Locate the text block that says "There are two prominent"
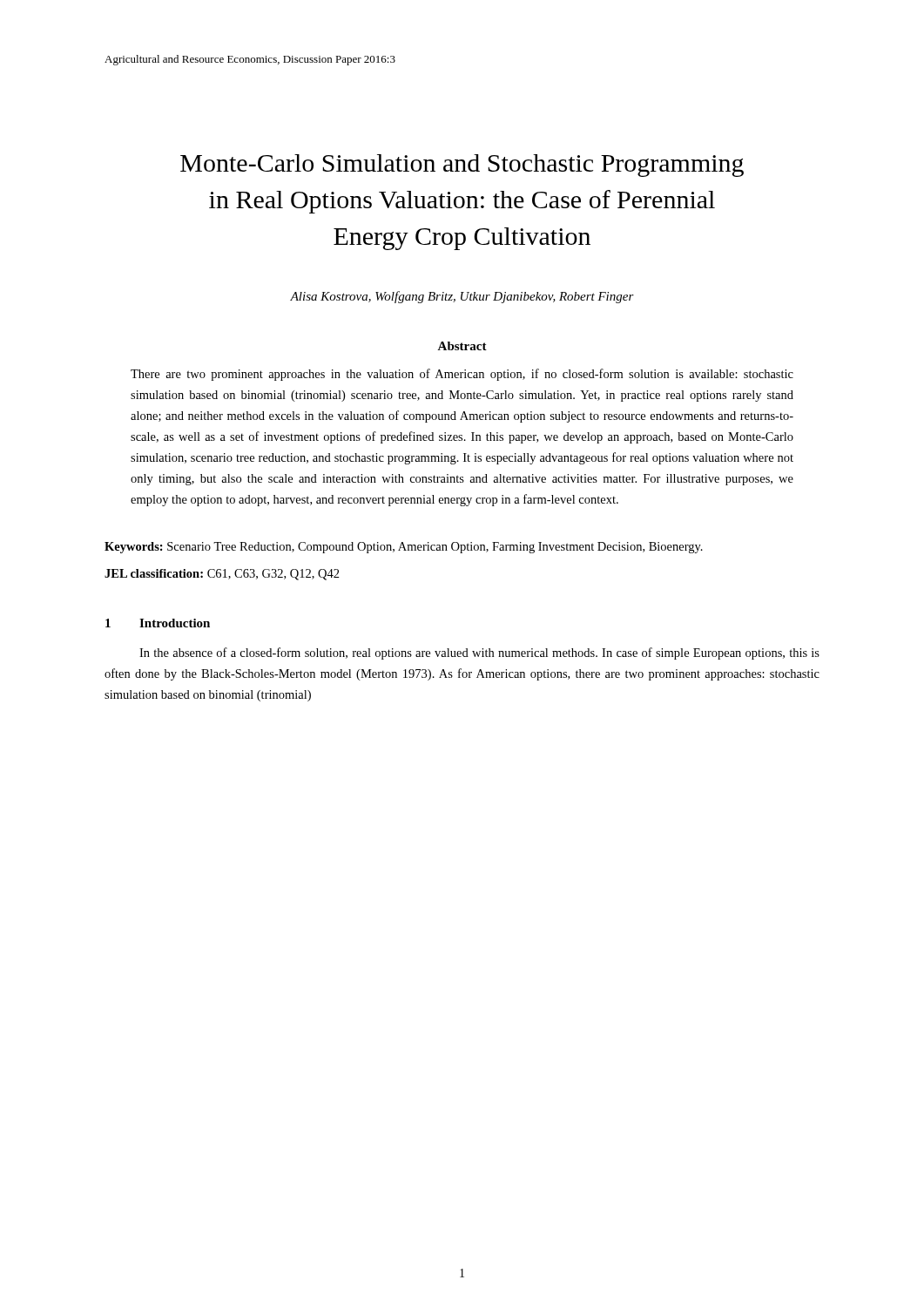924x1307 pixels. point(462,436)
